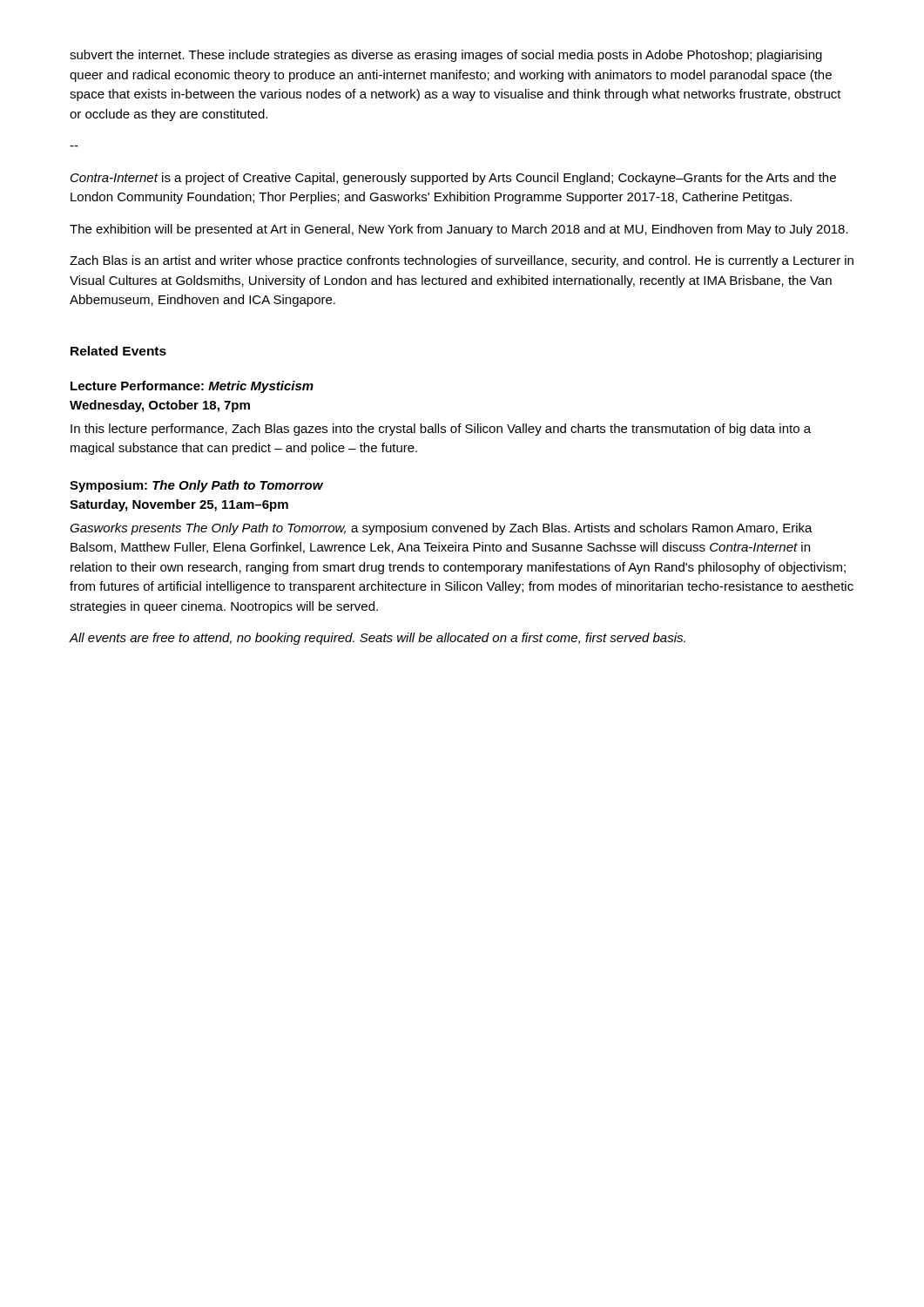Locate the element starting "subvert the internet."
The image size is (924, 1307).
455,84
